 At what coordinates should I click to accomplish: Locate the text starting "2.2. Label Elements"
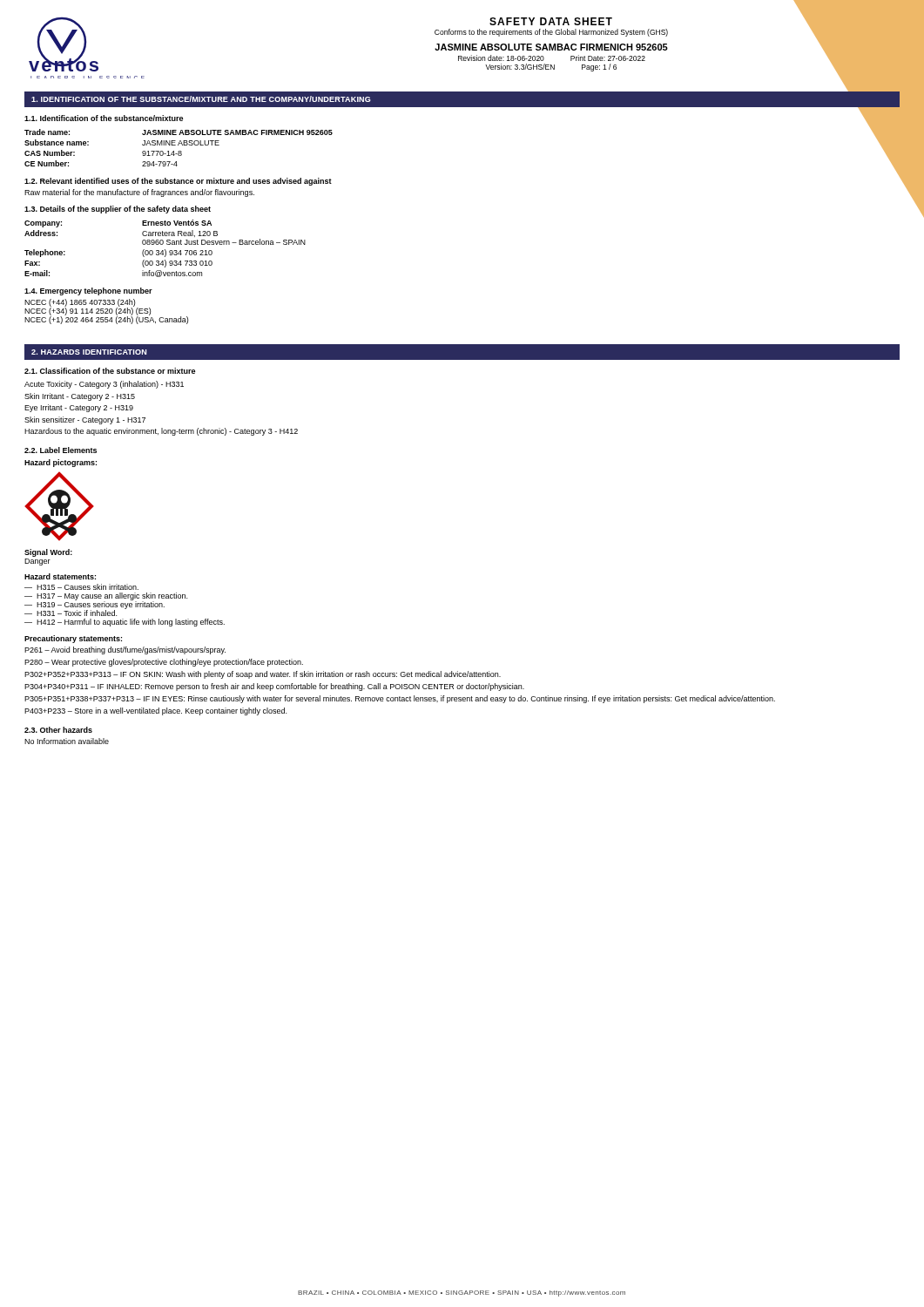tap(61, 450)
